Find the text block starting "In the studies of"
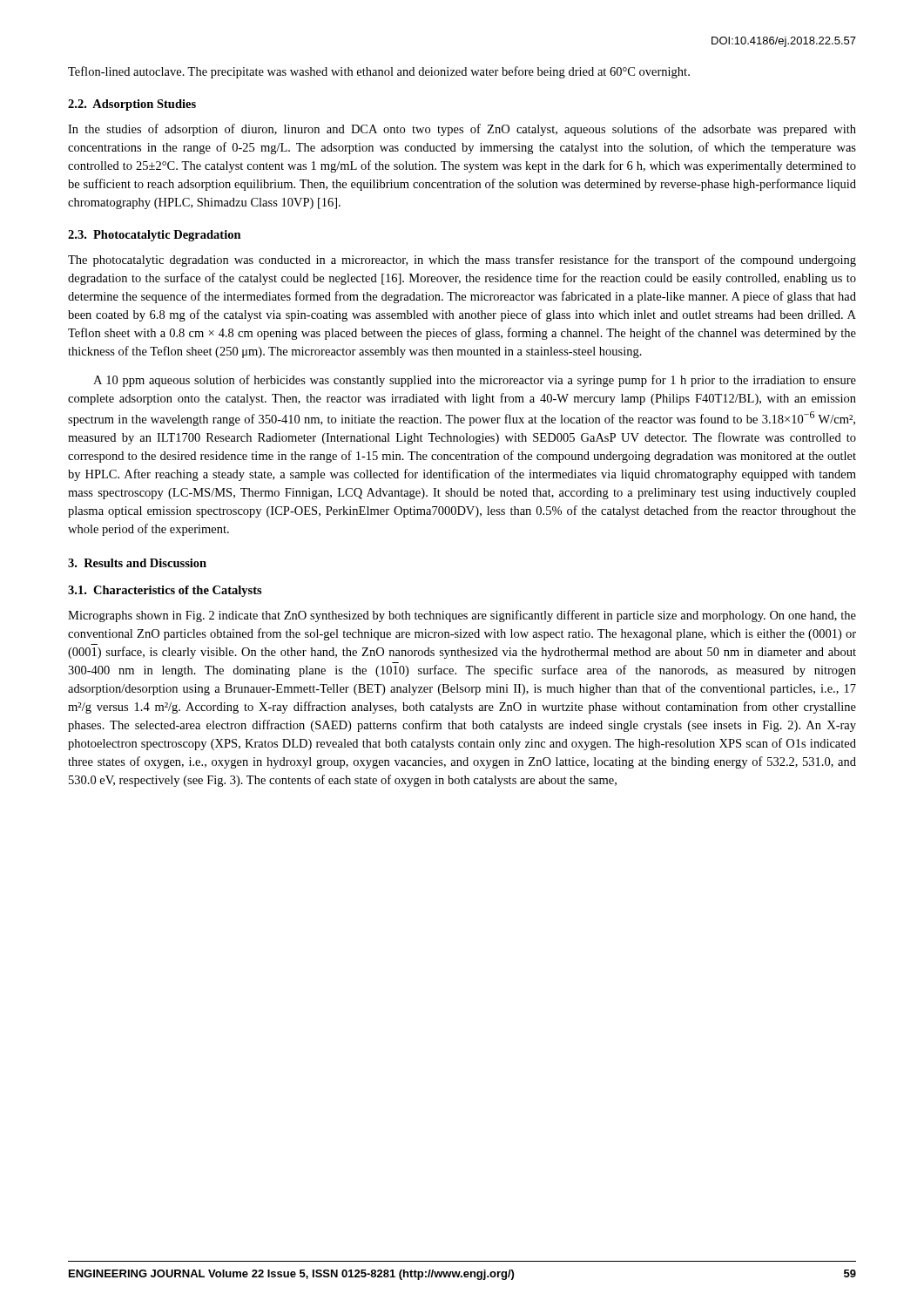The height and width of the screenshot is (1307, 924). point(462,166)
